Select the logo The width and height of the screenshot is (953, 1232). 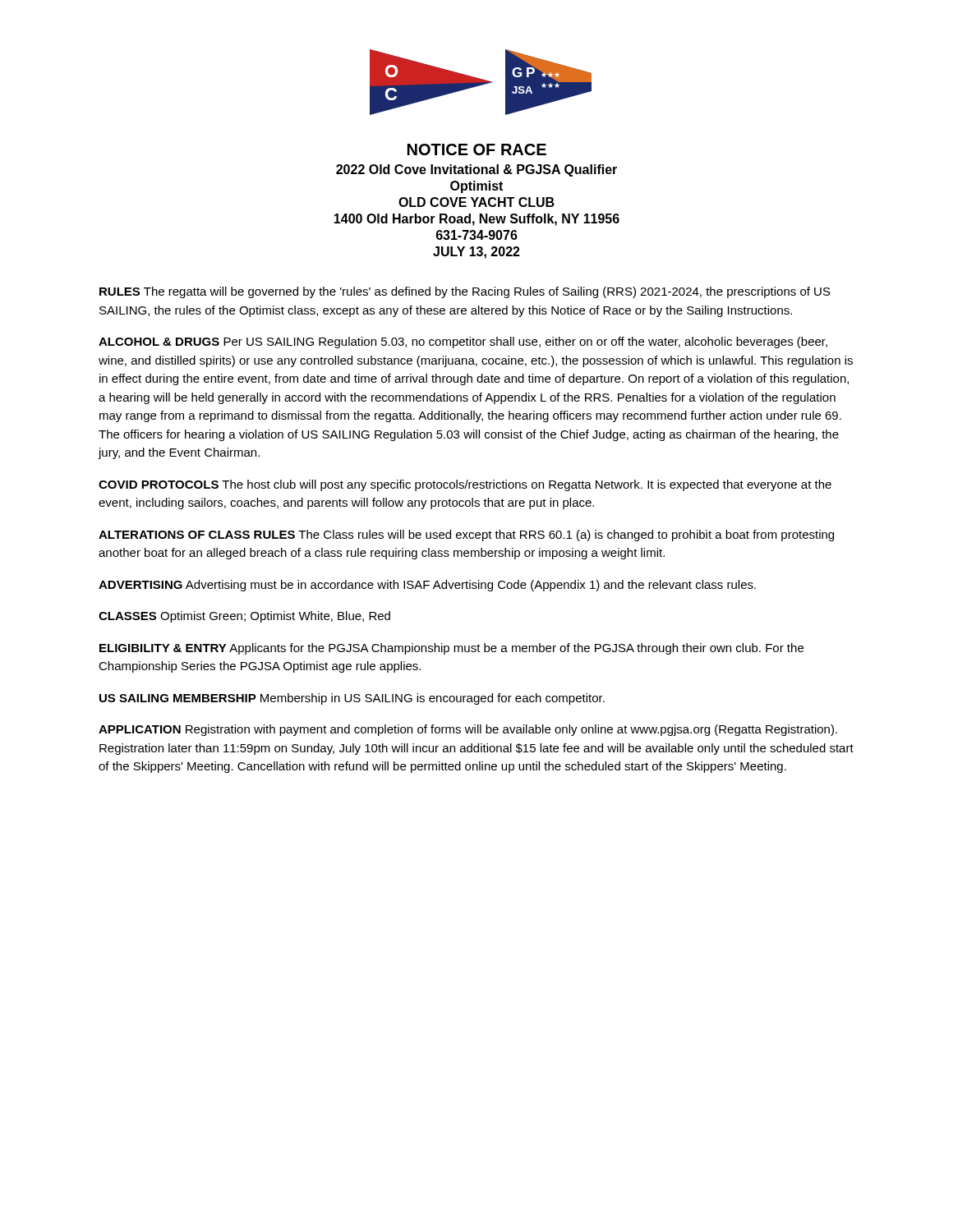(x=476, y=83)
